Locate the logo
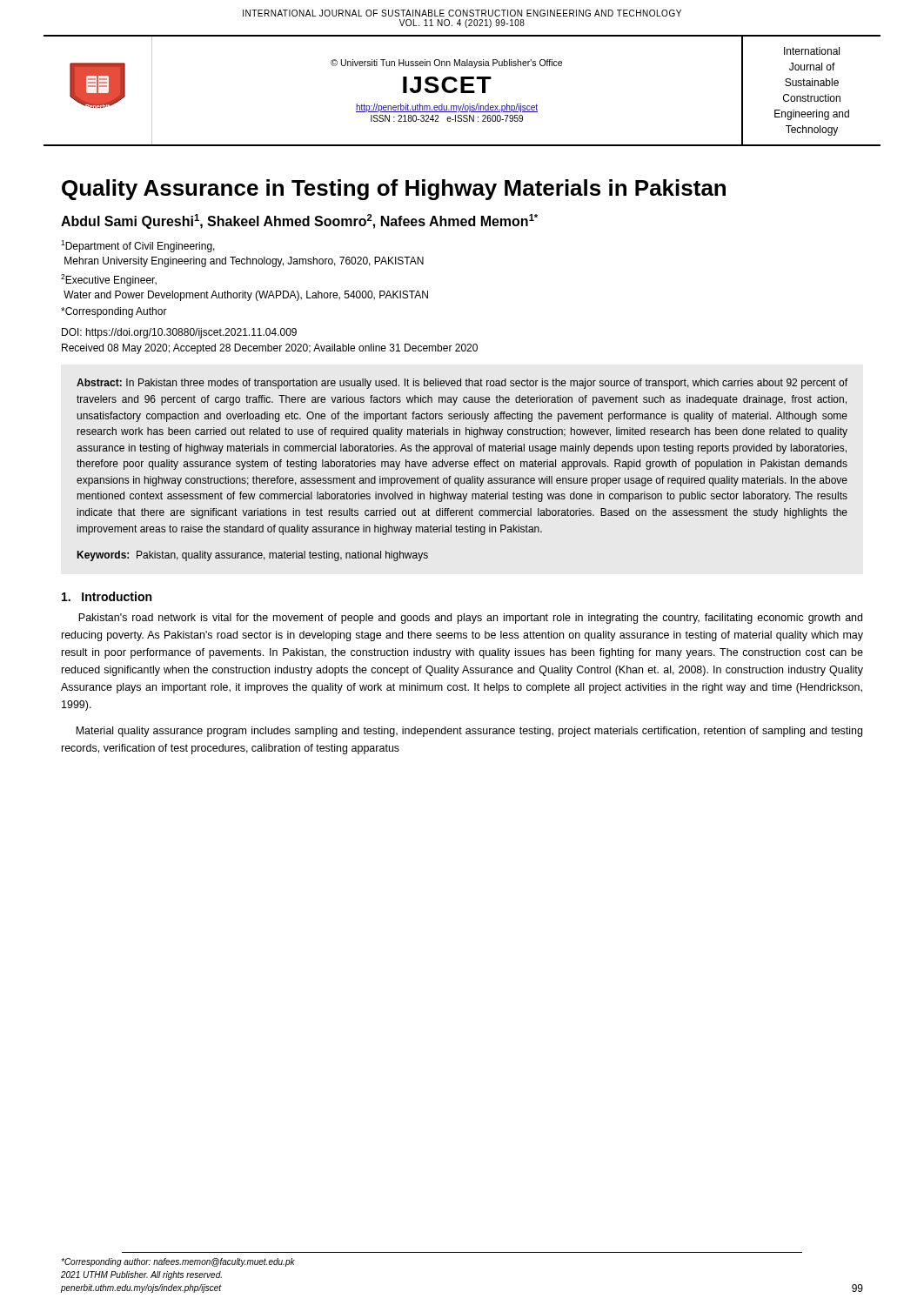Image resolution: width=924 pixels, height=1305 pixels. (x=98, y=91)
